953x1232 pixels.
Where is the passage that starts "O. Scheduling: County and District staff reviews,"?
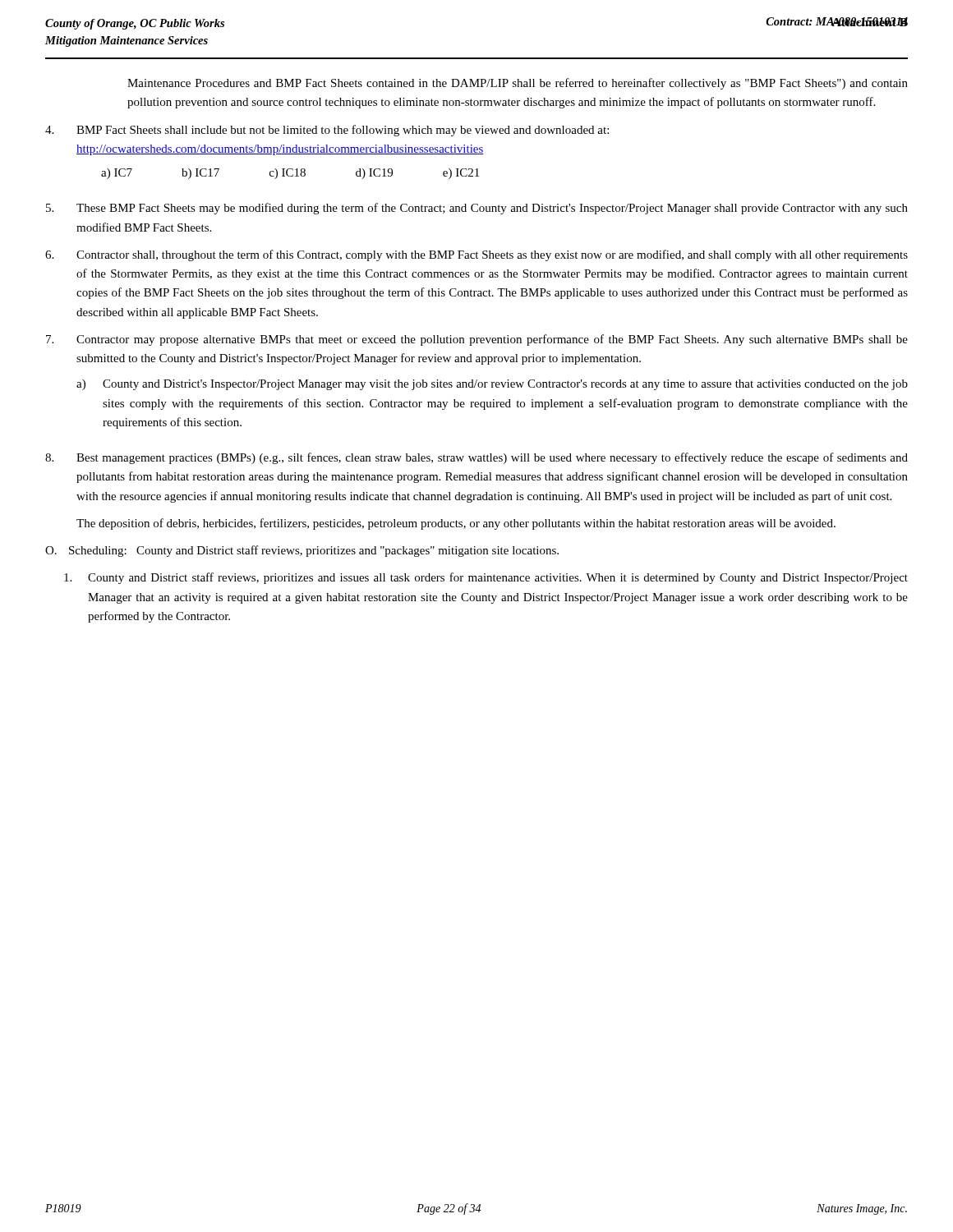(476, 551)
